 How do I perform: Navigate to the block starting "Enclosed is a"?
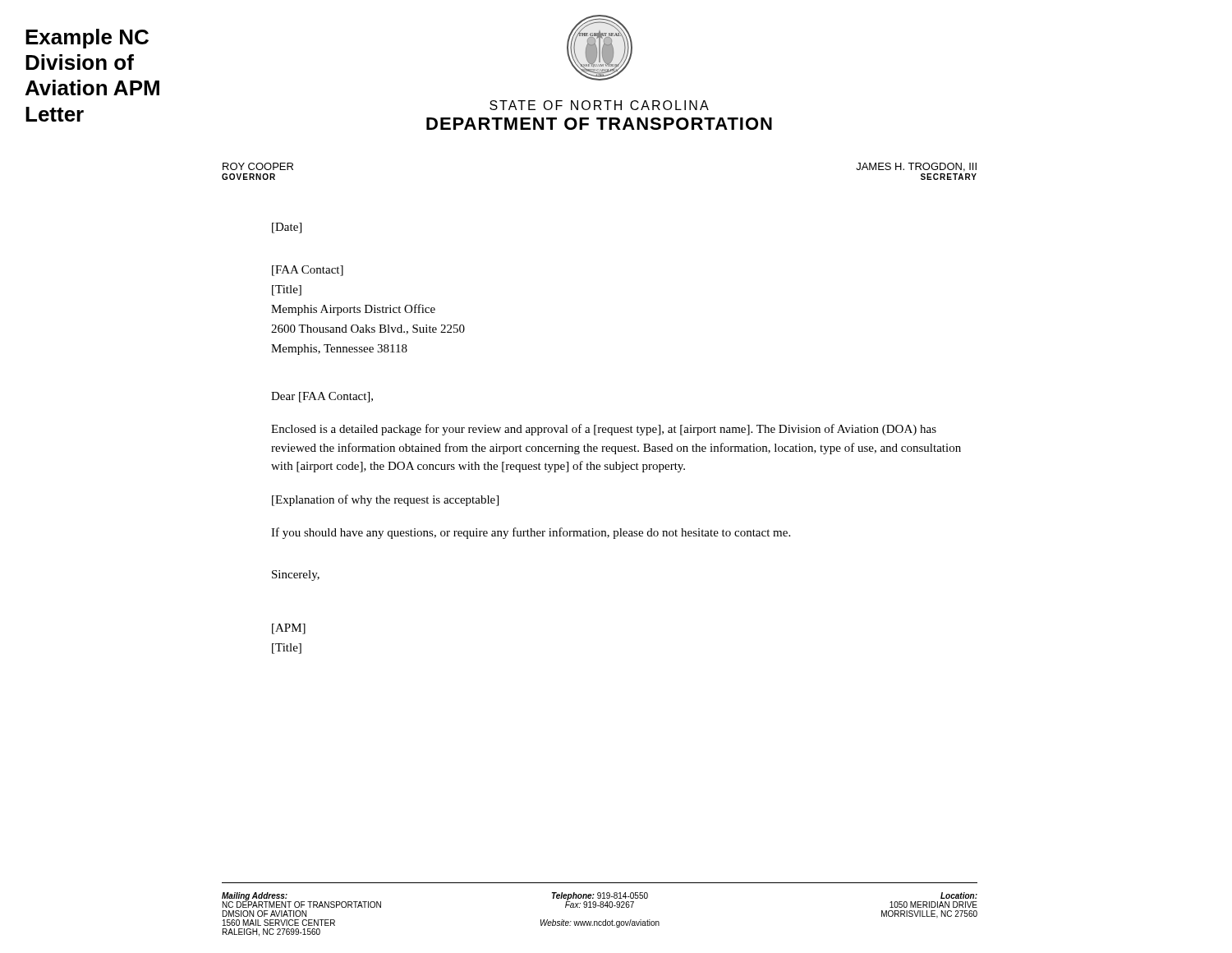[616, 447]
